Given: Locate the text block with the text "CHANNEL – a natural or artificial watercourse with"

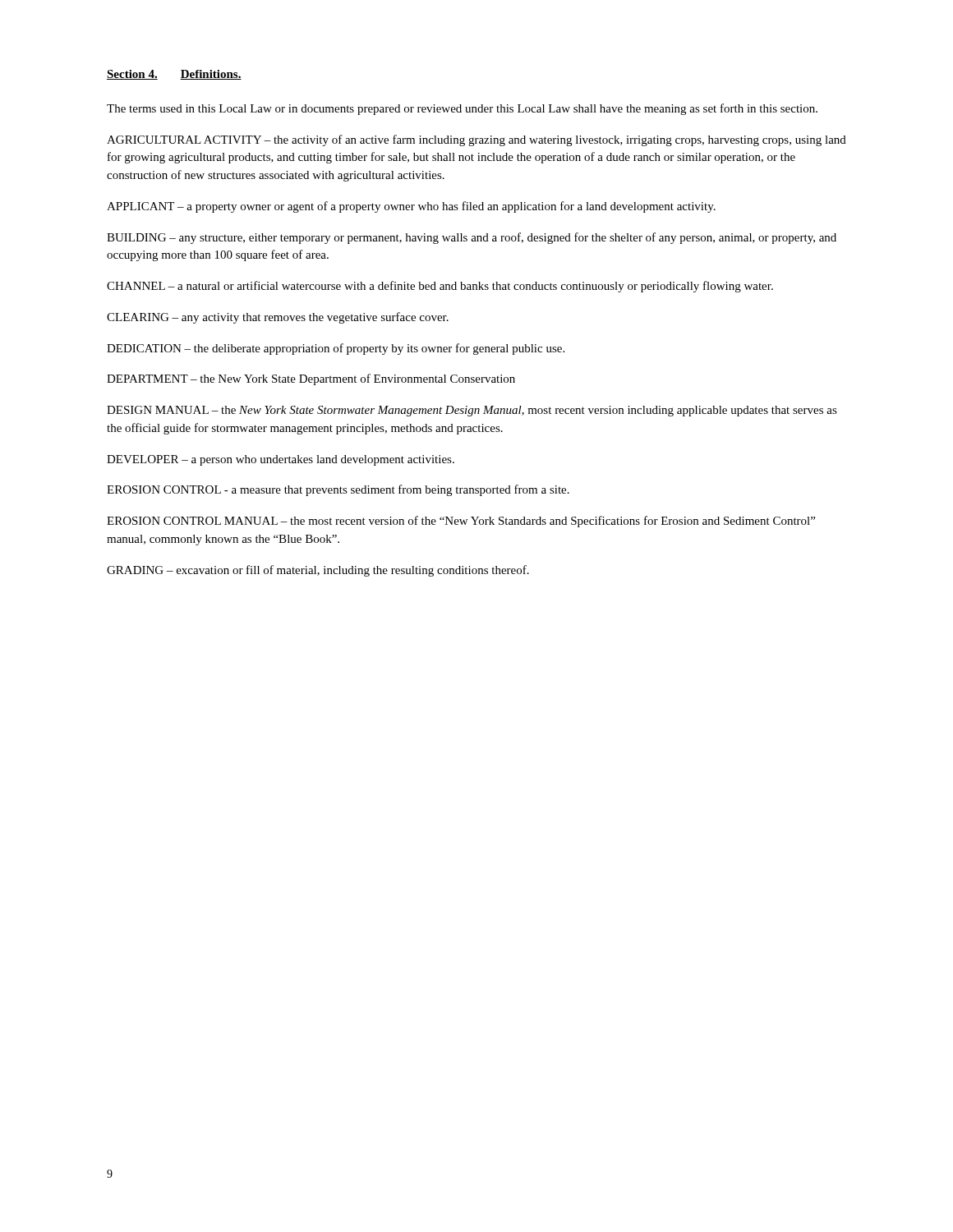Looking at the screenshot, I should pyautogui.click(x=476, y=287).
